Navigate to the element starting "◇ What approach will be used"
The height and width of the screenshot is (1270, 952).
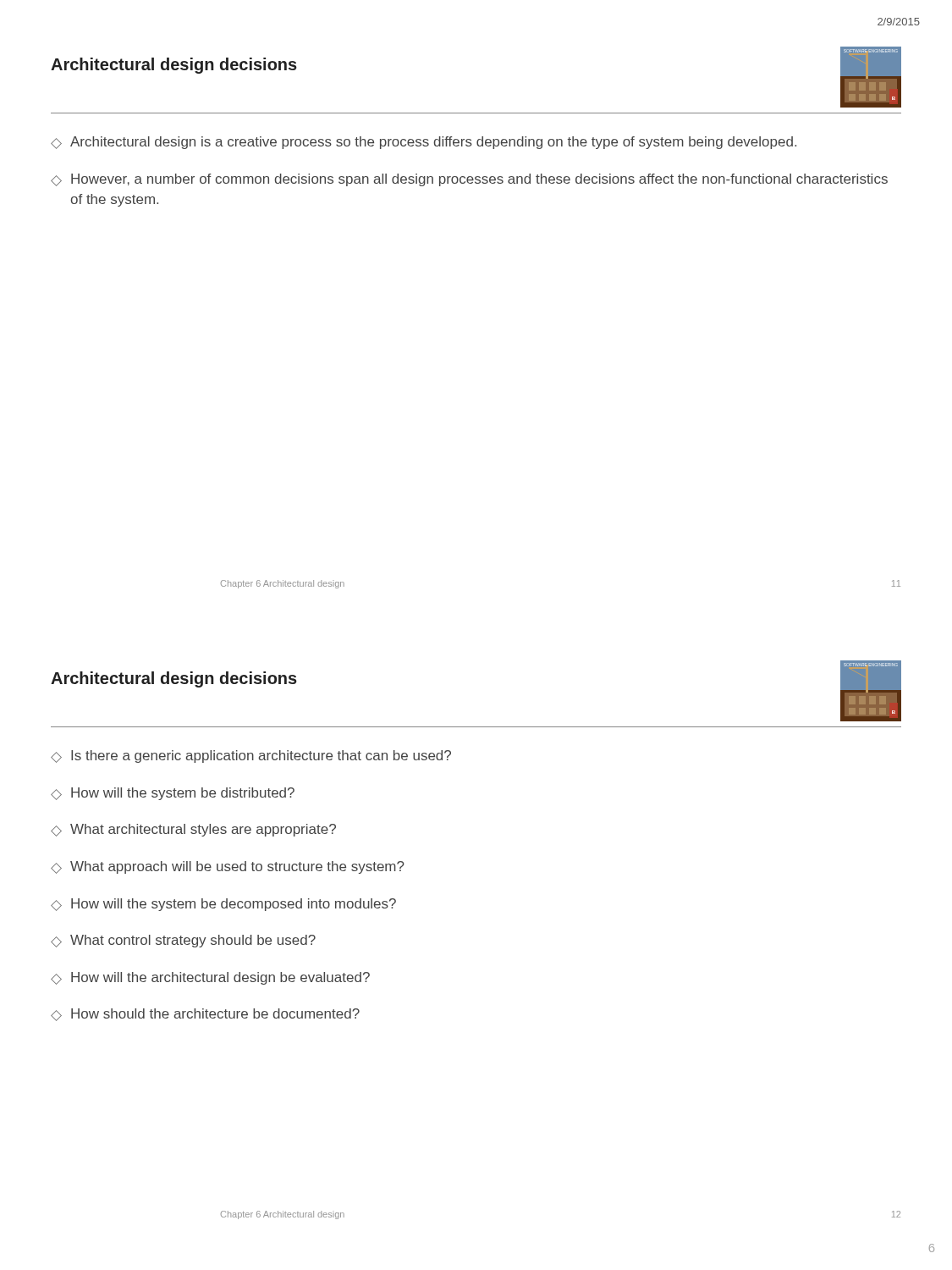click(x=228, y=868)
